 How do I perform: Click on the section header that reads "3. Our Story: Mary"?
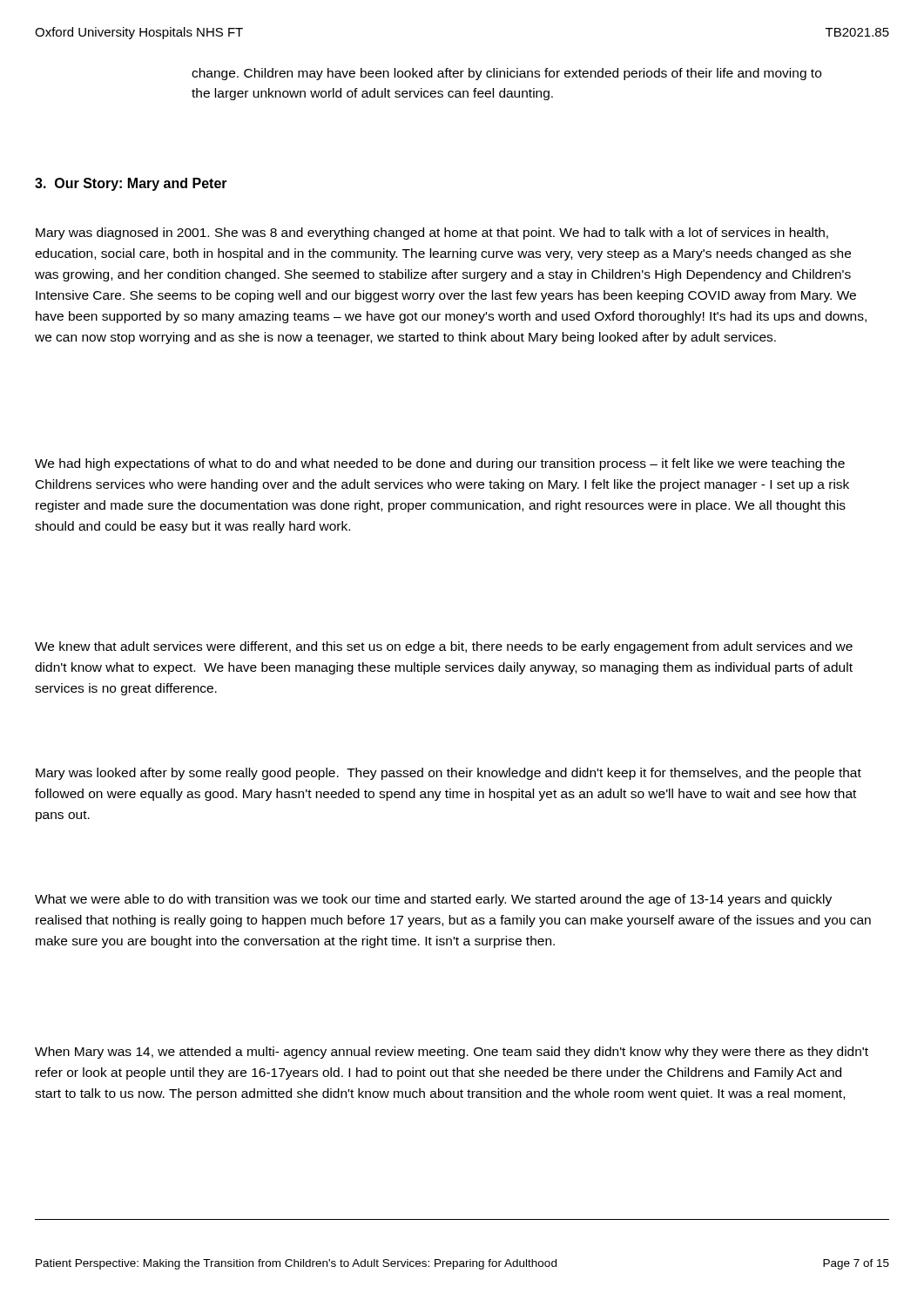131,183
